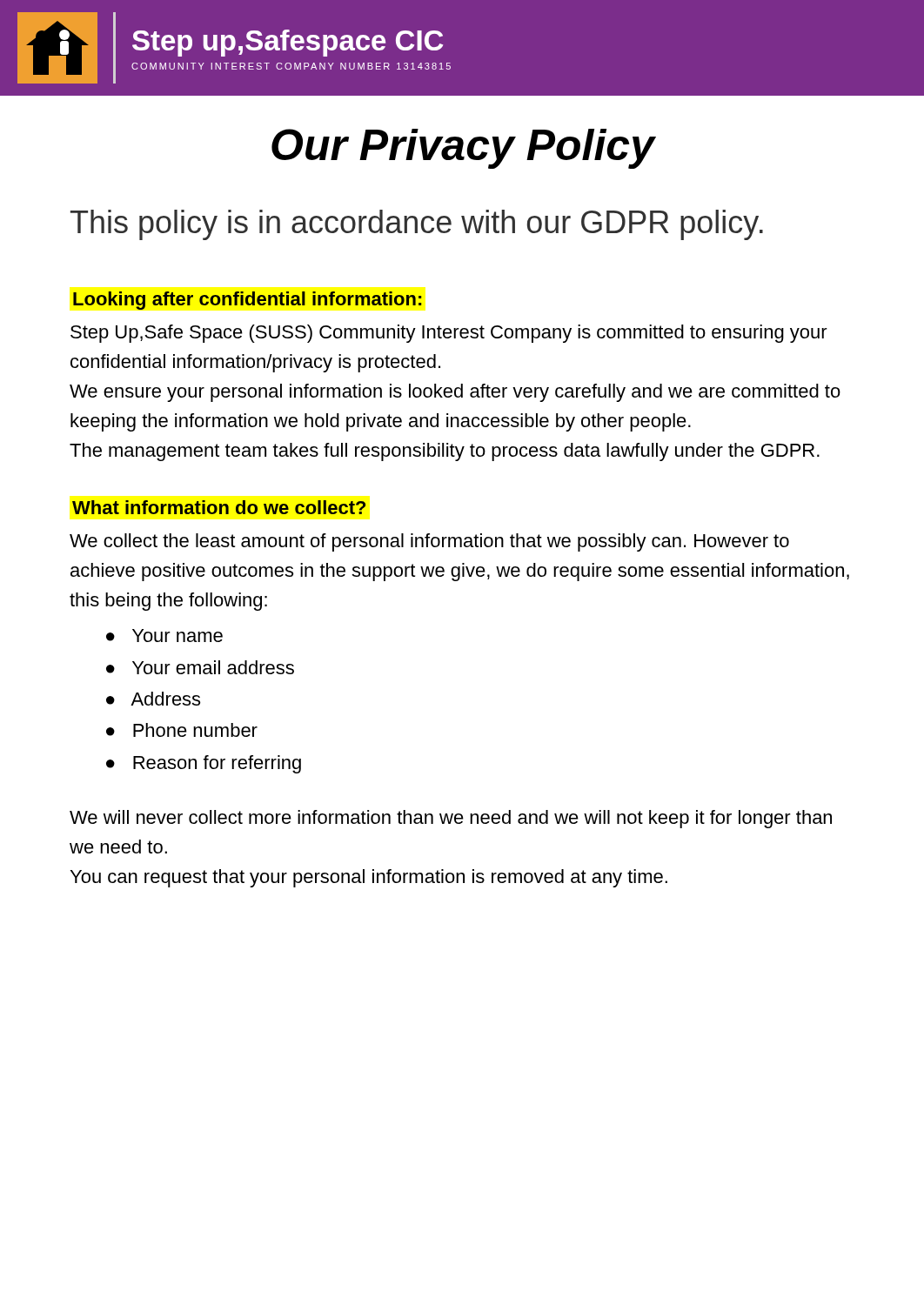Point to the block beginning "● Reason for"
Image resolution: width=924 pixels, height=1305 pixels.
pos(203,762)
